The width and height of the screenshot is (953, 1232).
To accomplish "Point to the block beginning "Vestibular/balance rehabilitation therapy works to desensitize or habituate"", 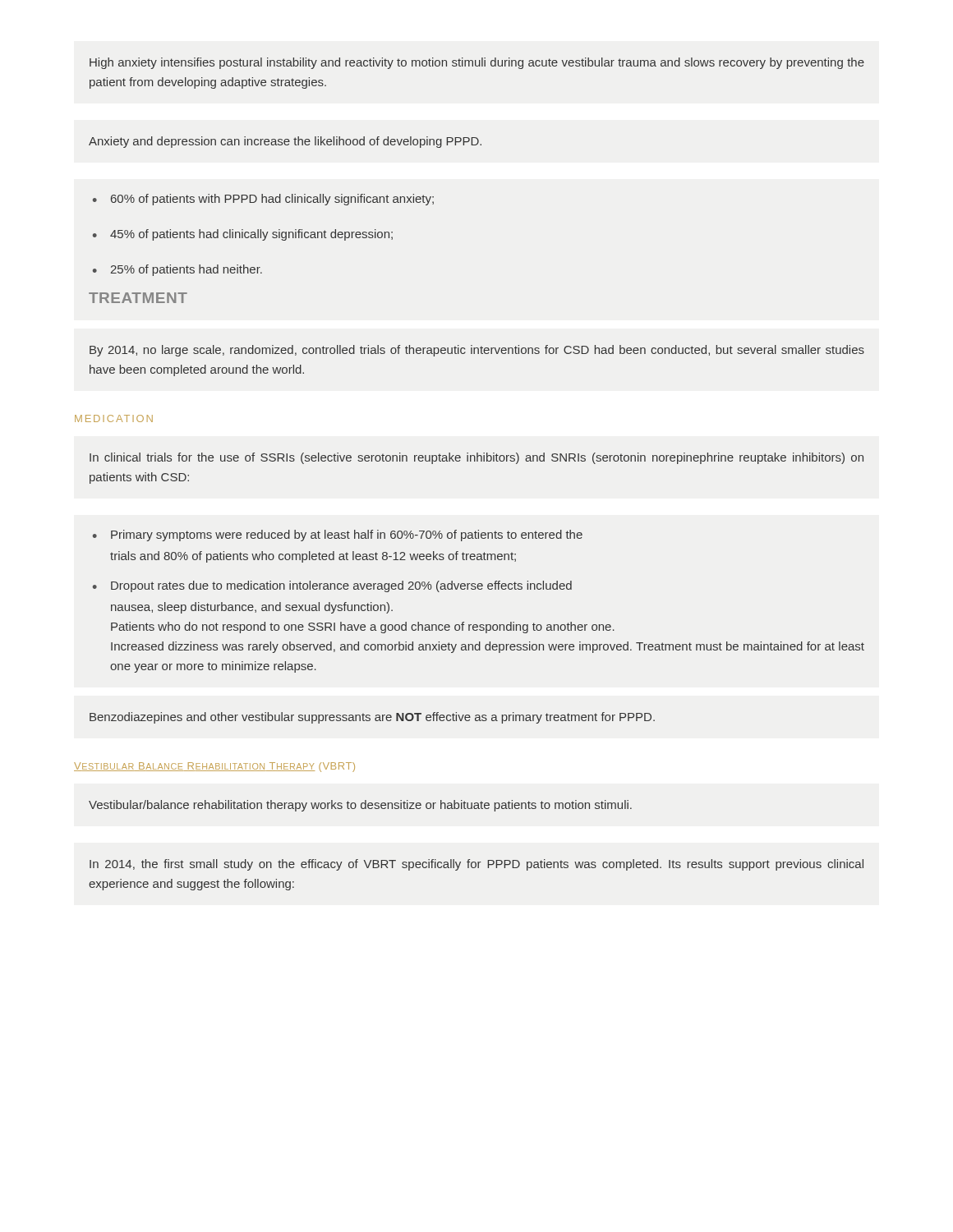I will point(361,805).
